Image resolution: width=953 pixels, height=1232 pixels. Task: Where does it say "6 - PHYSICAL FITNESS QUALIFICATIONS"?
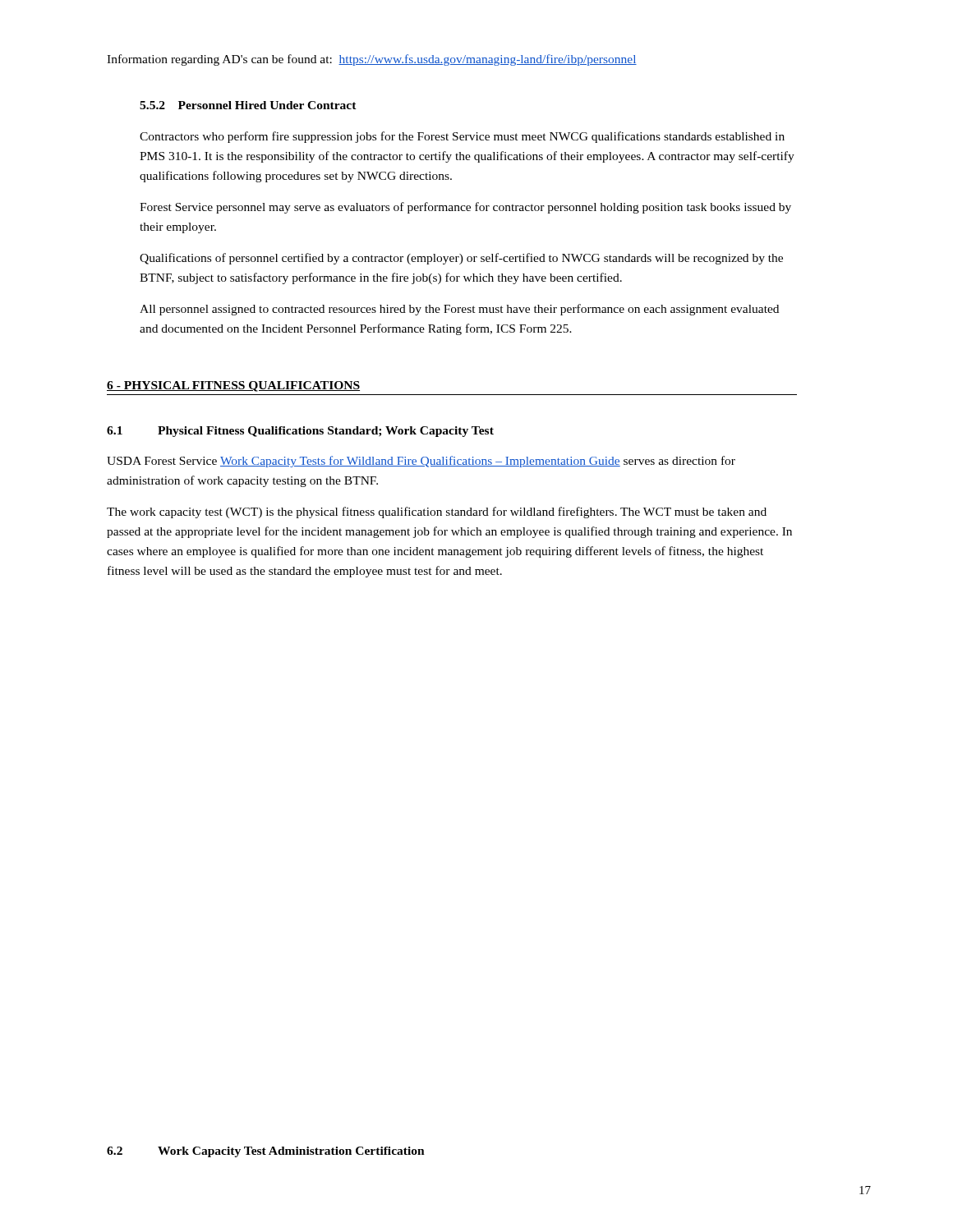click(x=452, y=387)
